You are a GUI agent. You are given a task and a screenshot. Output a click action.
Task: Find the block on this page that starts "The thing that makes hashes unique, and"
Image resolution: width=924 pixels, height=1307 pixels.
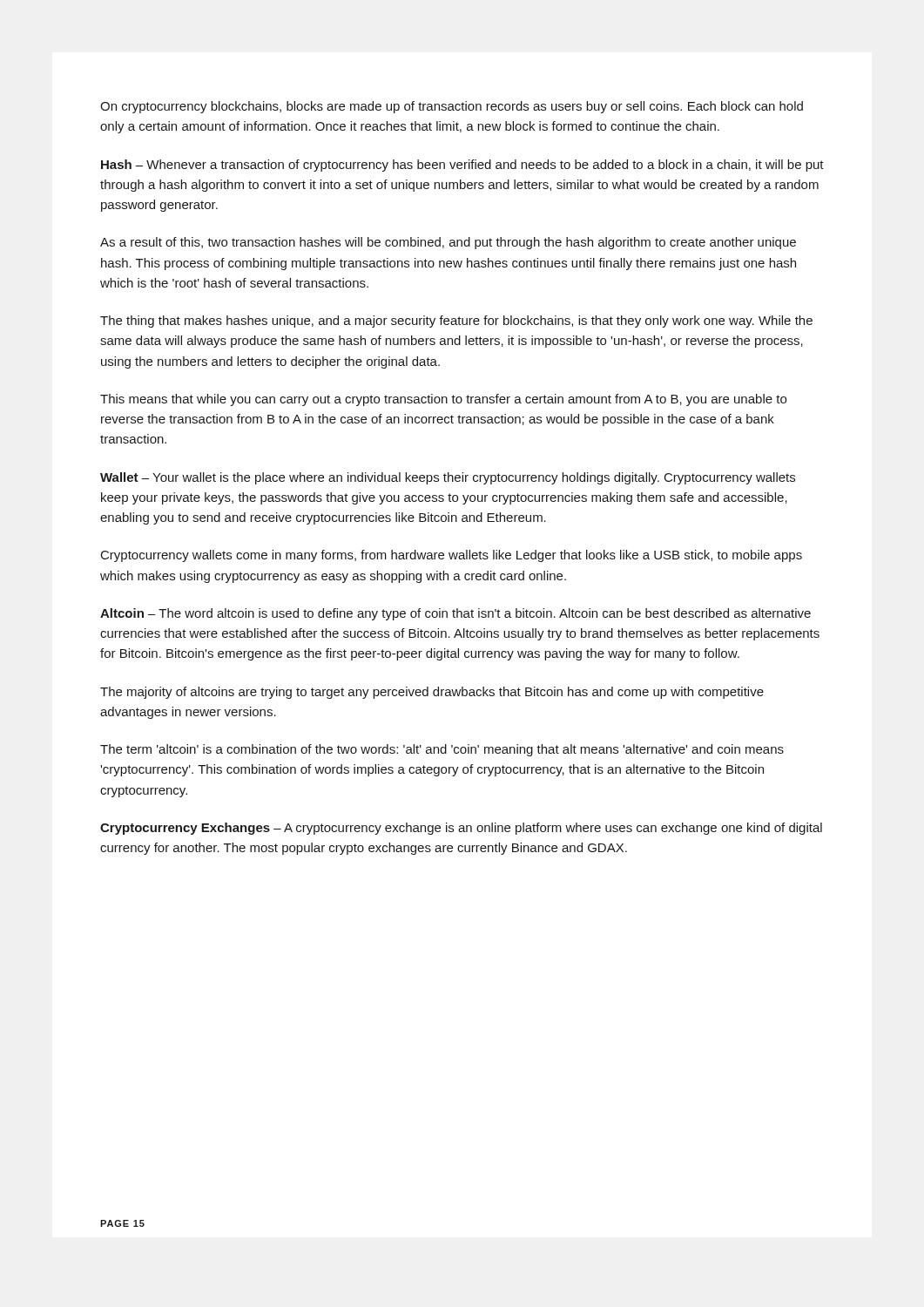(x=457, y=340)
